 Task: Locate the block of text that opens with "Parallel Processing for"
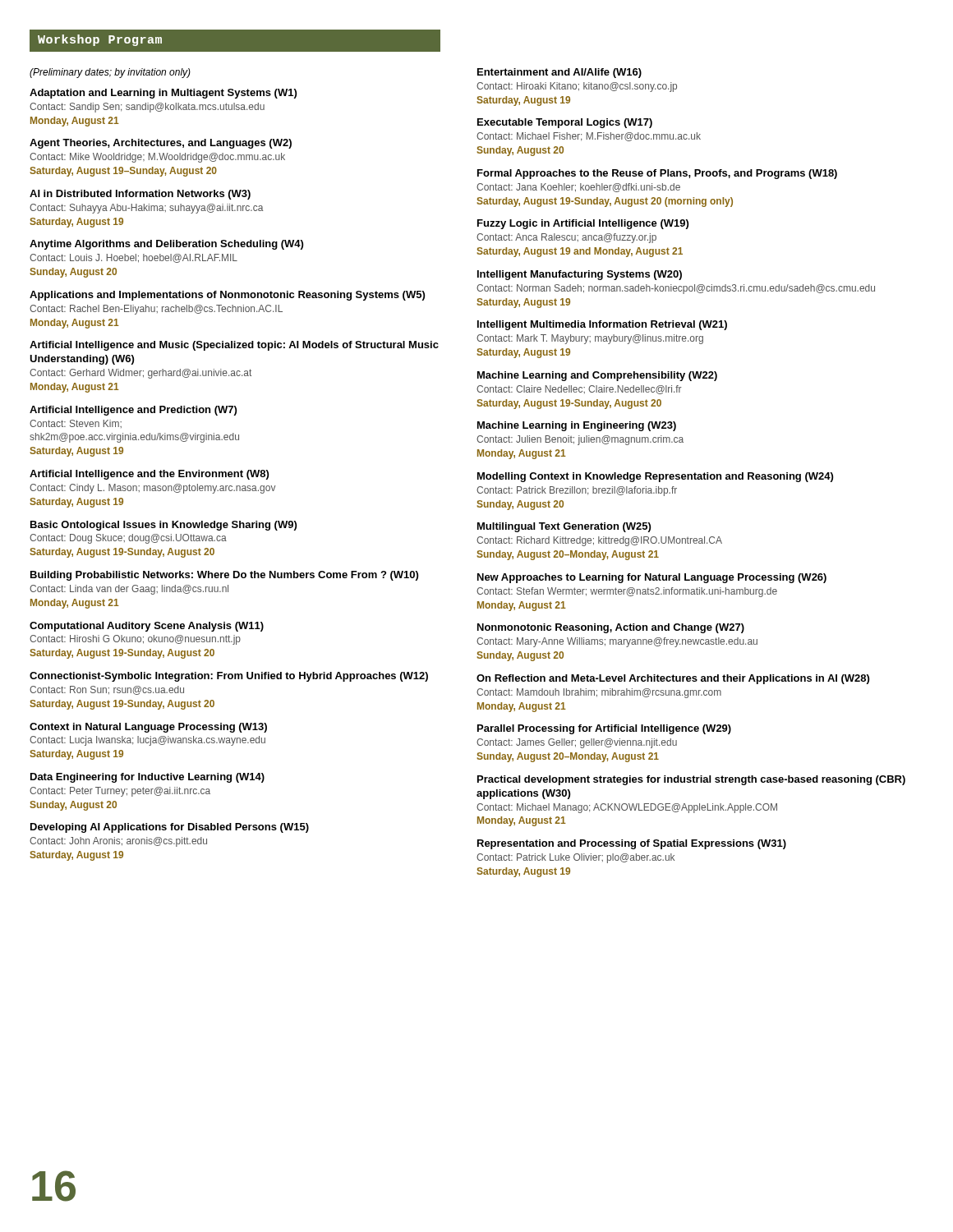click(702, 743)
